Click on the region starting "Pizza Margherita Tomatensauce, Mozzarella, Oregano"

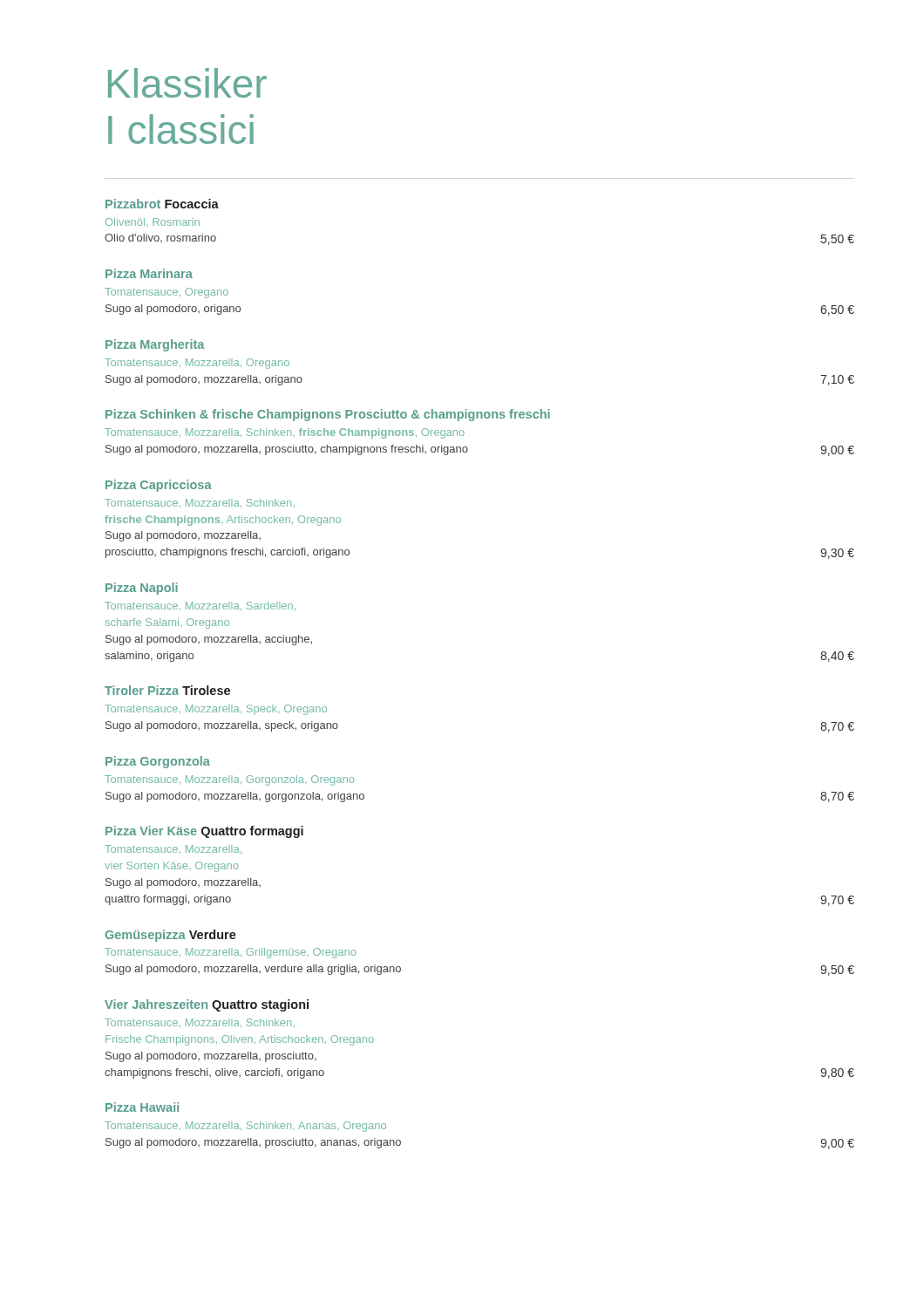pyautogui.click(x=155, y=345)
